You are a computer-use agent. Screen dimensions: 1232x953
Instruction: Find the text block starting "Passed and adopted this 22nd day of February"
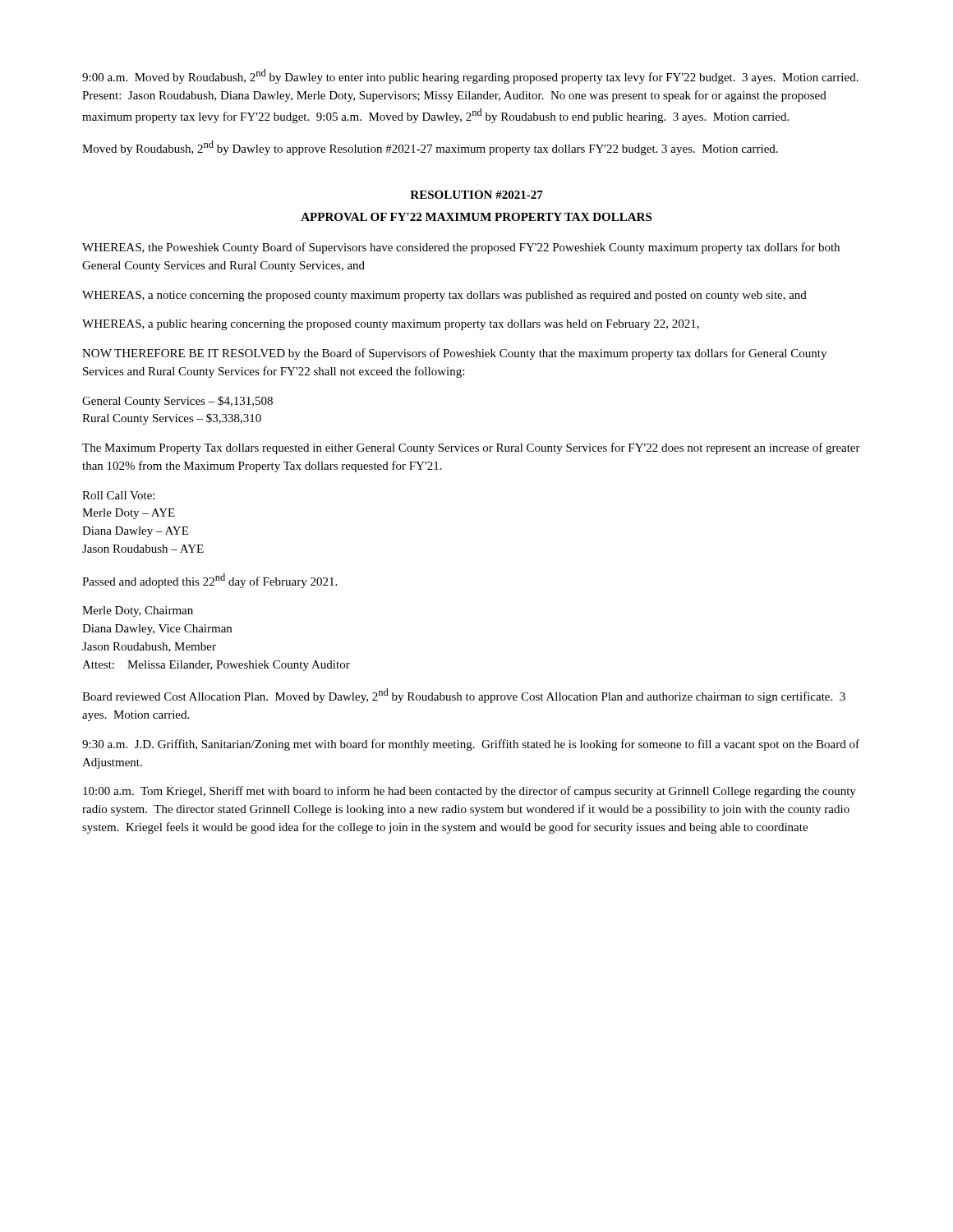tap(210, 579)
